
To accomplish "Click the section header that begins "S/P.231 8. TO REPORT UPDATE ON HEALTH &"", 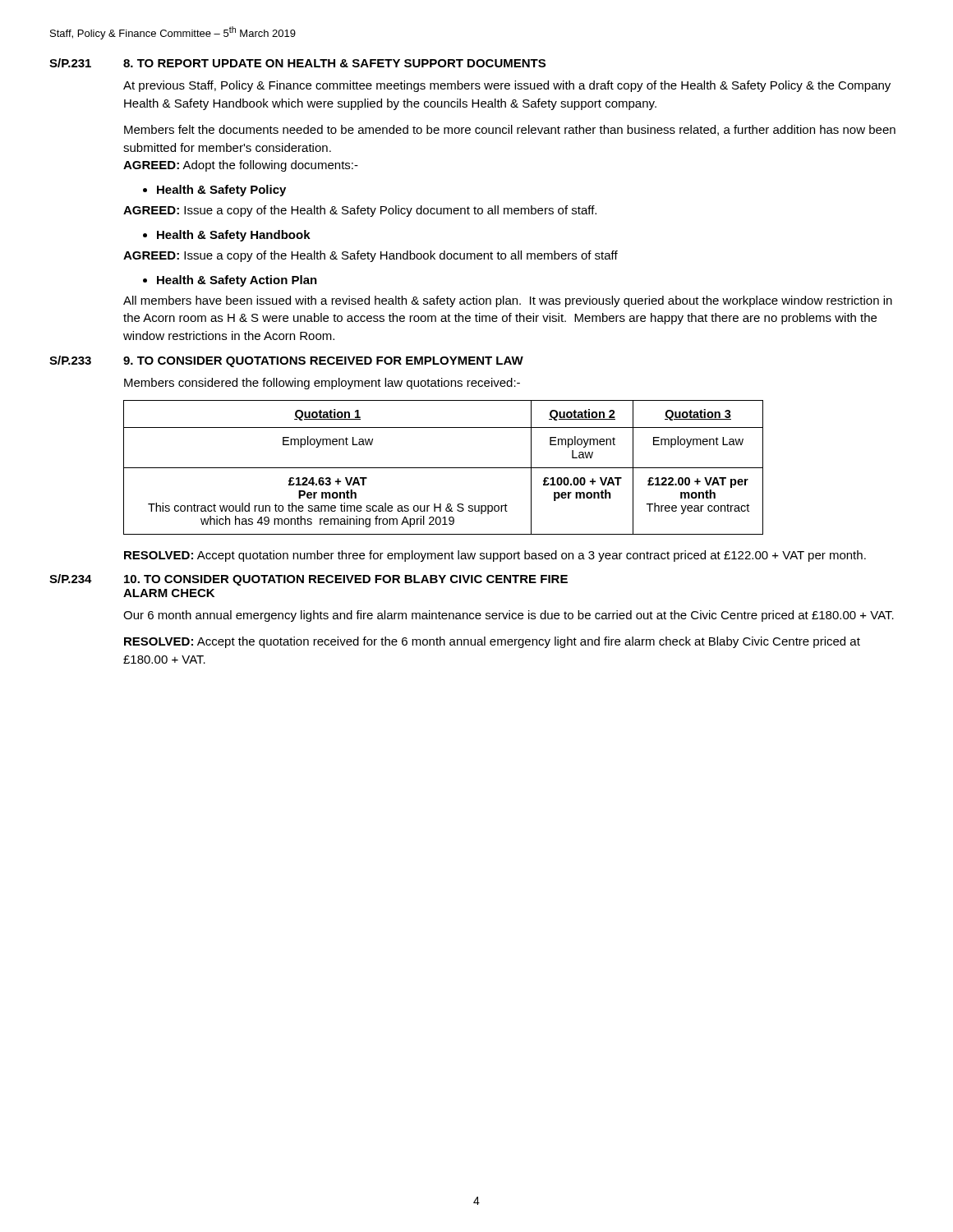I will point(298,63).
